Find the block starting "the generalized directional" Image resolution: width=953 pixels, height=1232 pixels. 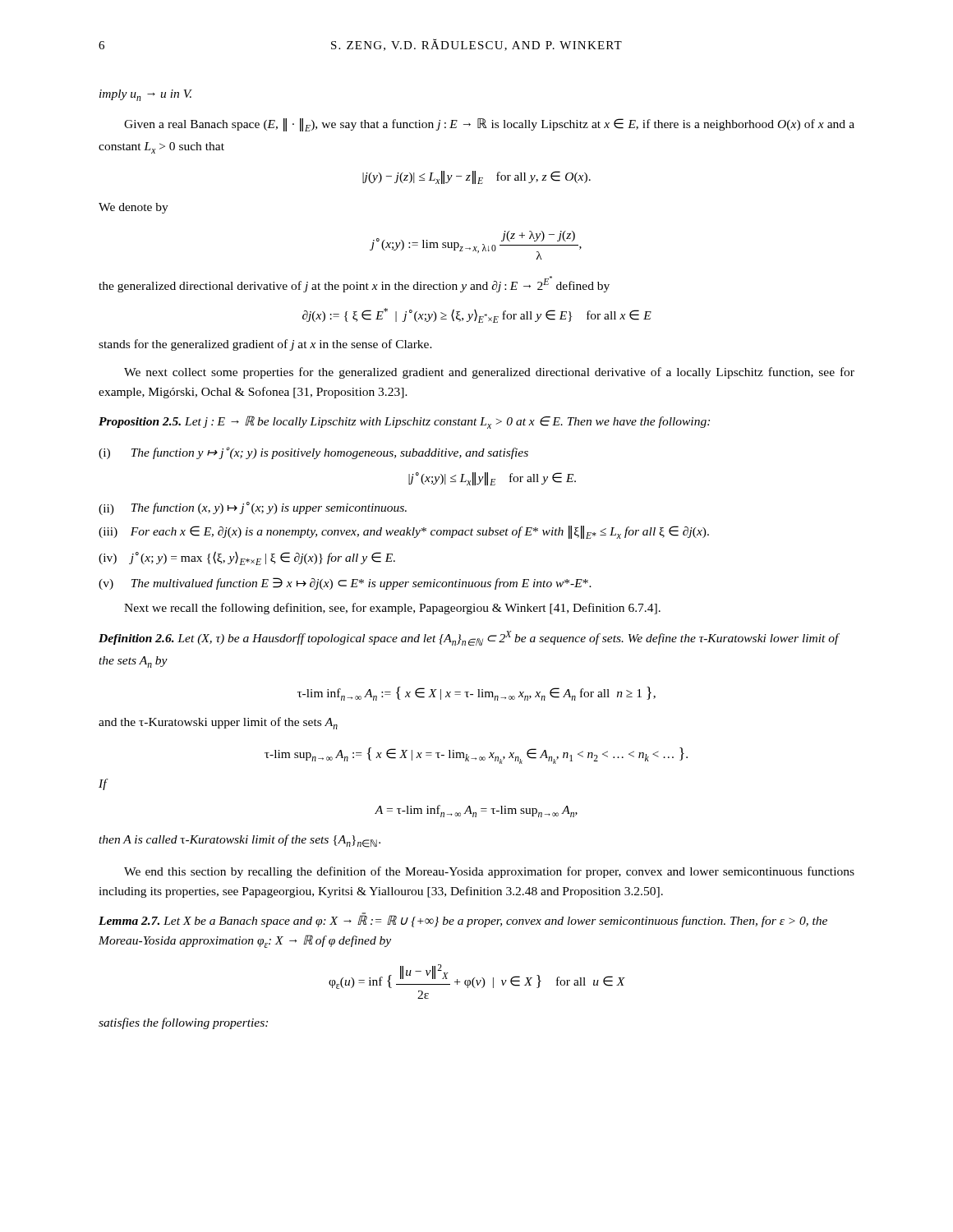(x=354, y=284)
